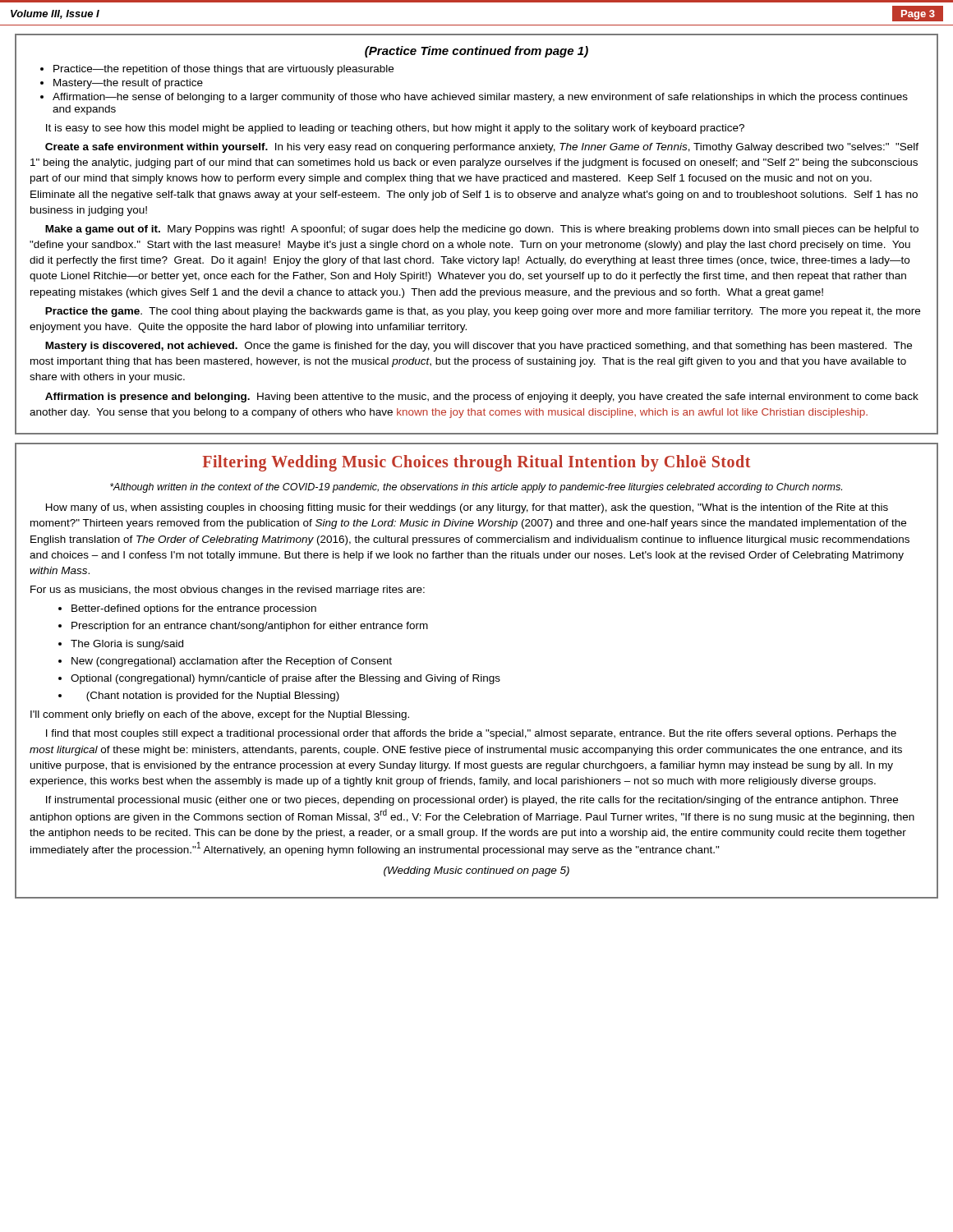Select the element starting "How many of us, when assisting"
This screenshot has height=1232, width=953.
pos(470,539)
